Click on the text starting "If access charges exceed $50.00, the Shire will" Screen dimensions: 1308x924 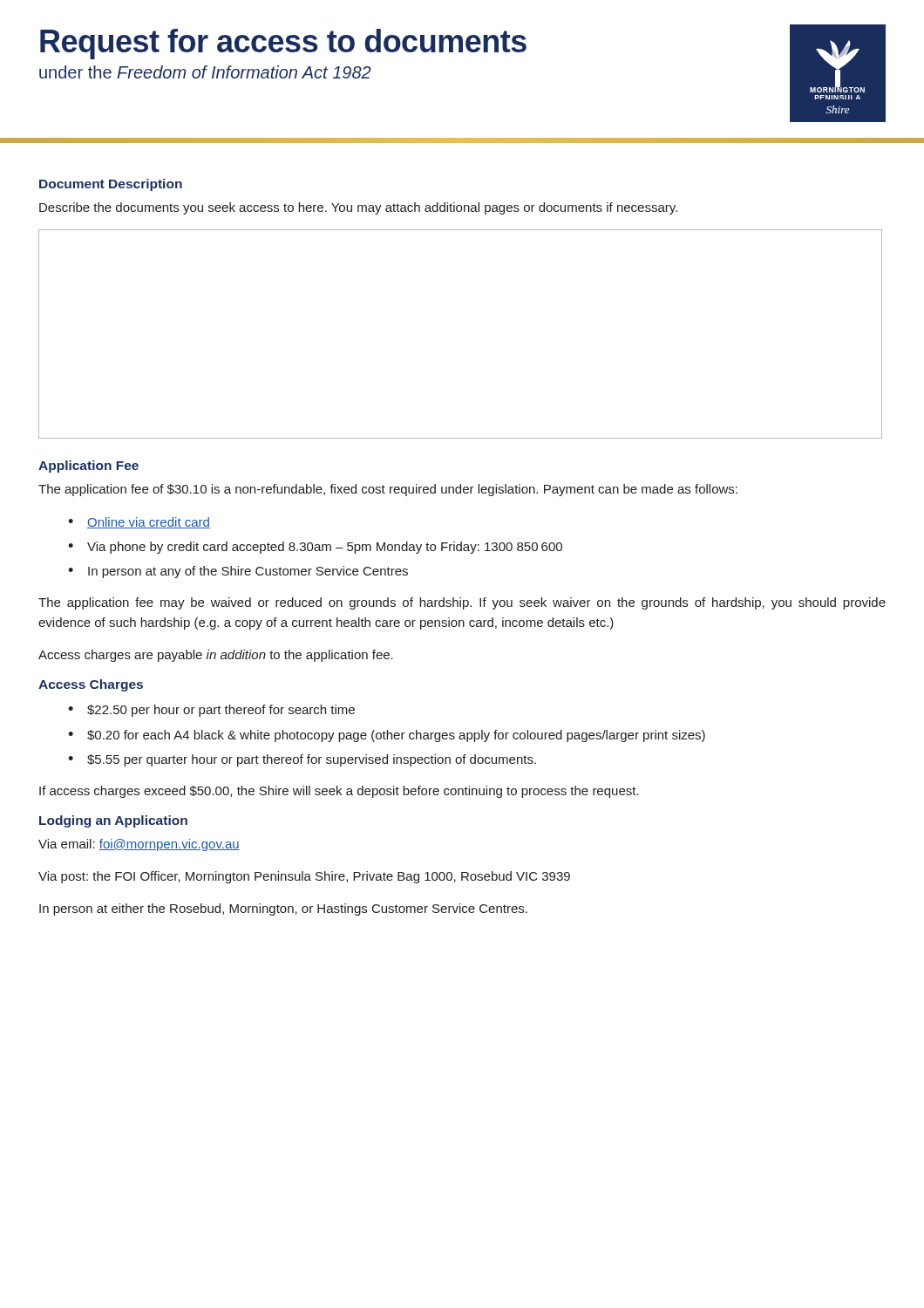click(x=339, y=790)
